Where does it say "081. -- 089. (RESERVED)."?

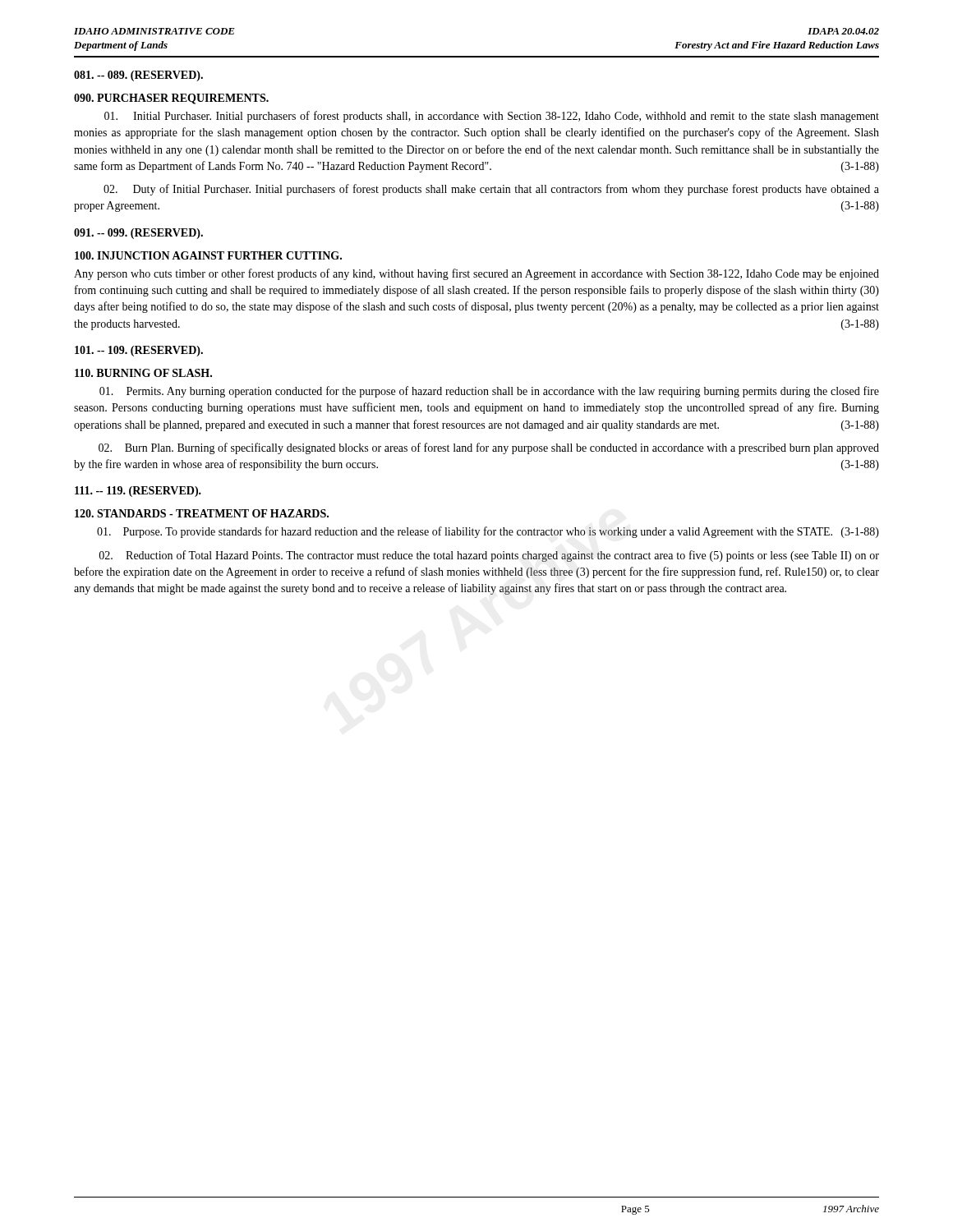139,75
